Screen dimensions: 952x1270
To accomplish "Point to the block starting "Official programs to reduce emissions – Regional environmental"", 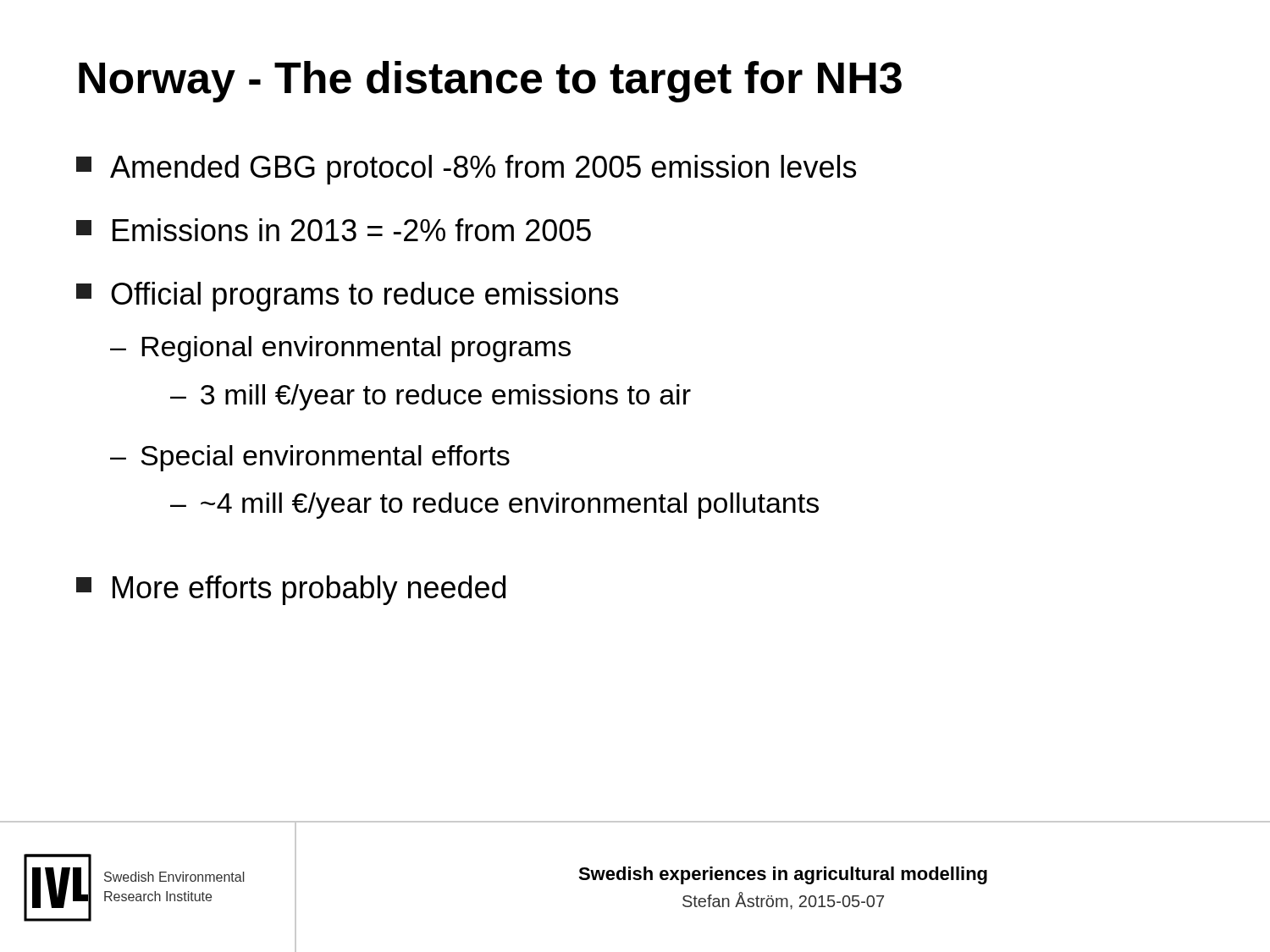I will (x=635, y=410).
